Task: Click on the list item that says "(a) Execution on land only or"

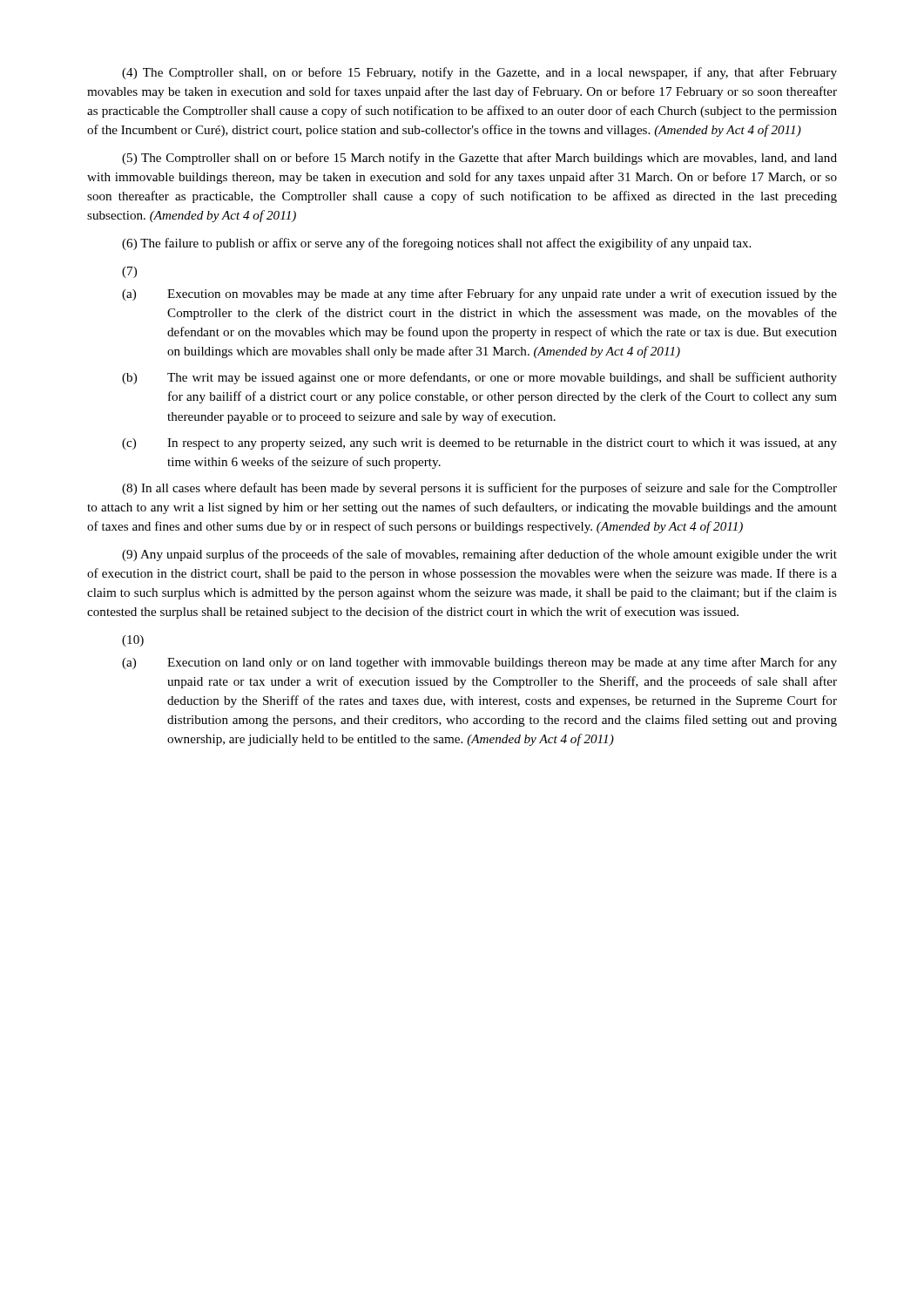Action: pyautogui.click(x=479, y=700)
